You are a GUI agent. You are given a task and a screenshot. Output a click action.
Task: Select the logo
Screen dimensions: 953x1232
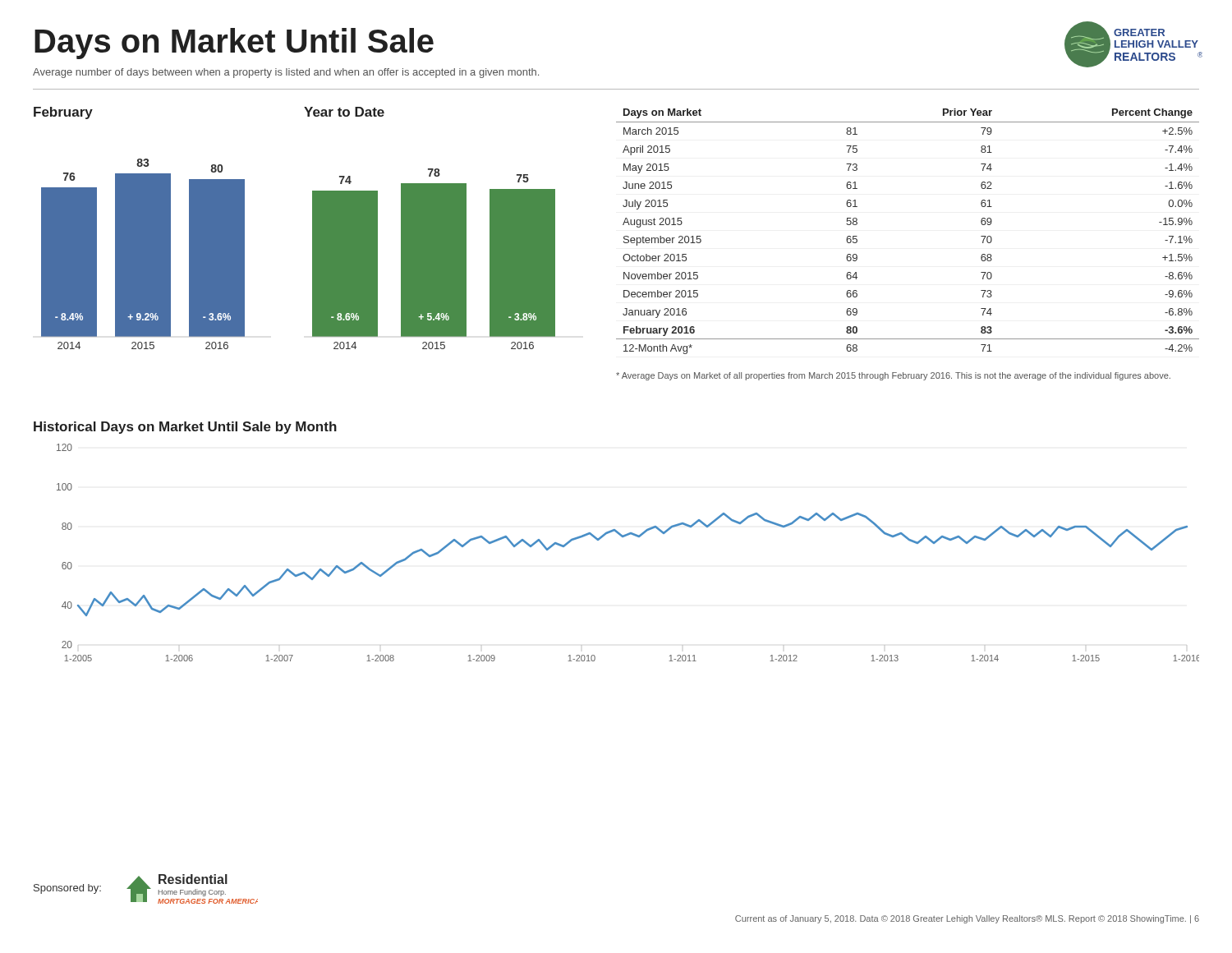[1133, 44]
